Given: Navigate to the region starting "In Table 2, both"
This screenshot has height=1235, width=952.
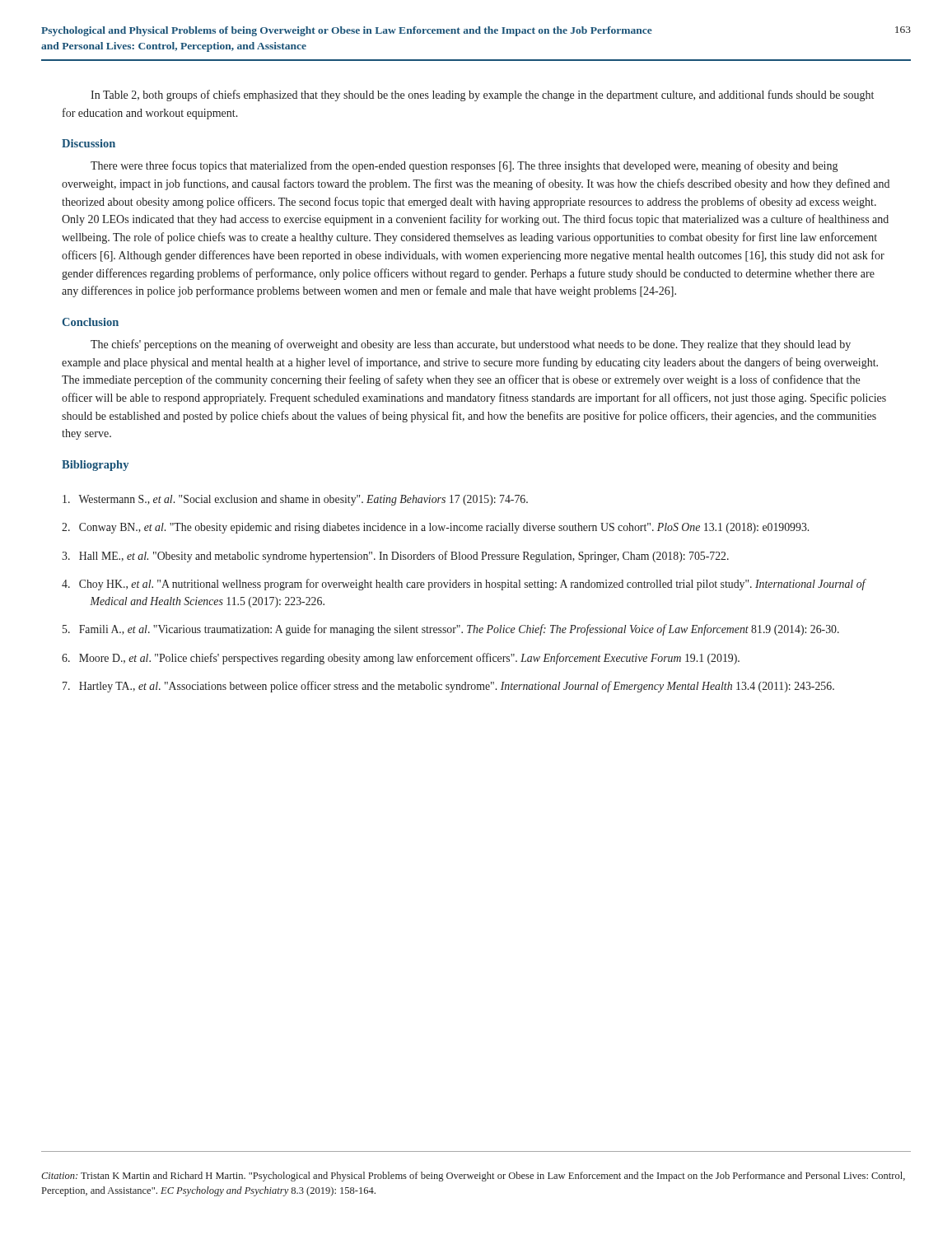Looking at the screenshot, I should click(476, 104).
